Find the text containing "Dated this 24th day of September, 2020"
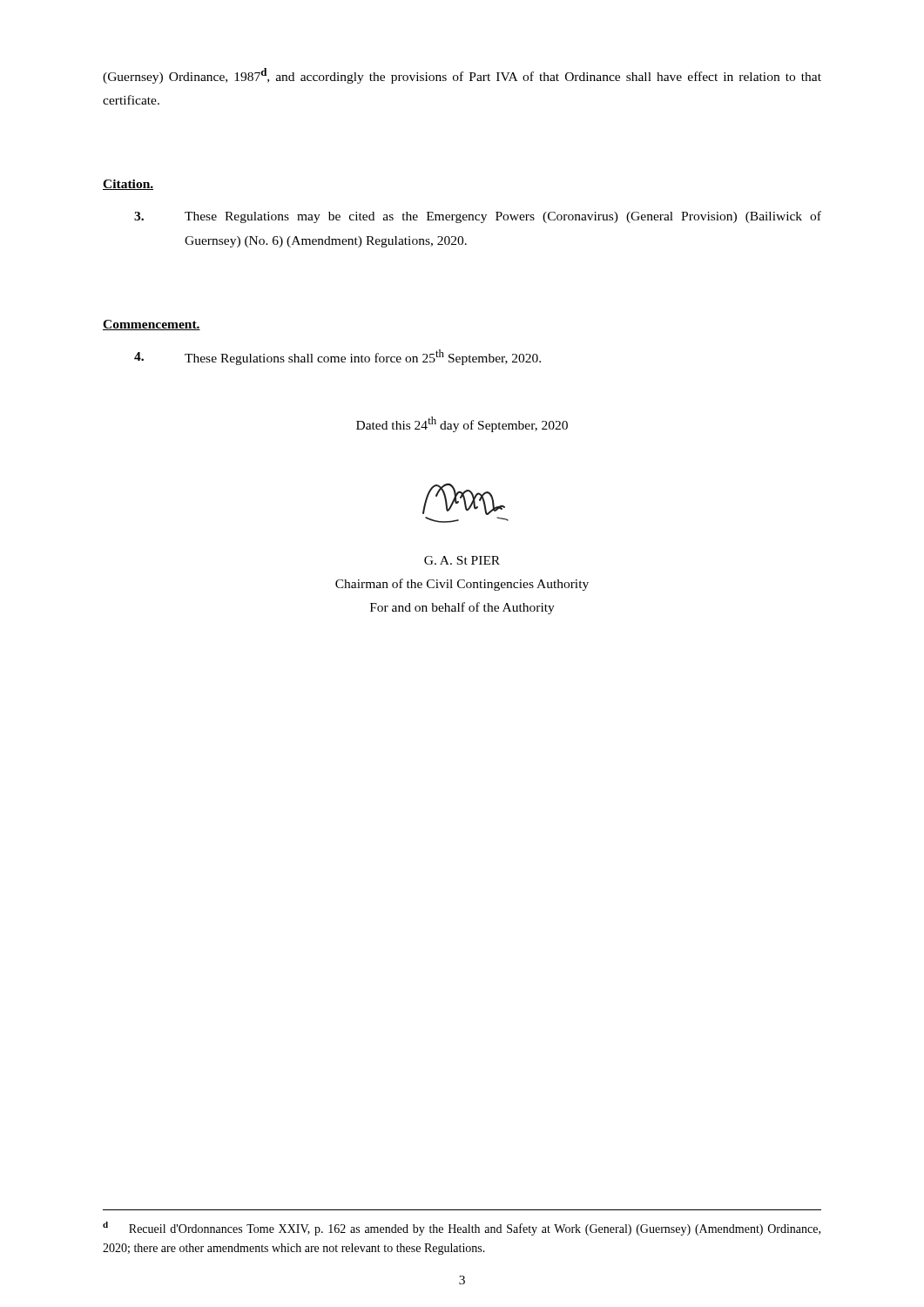 point(462,423)
